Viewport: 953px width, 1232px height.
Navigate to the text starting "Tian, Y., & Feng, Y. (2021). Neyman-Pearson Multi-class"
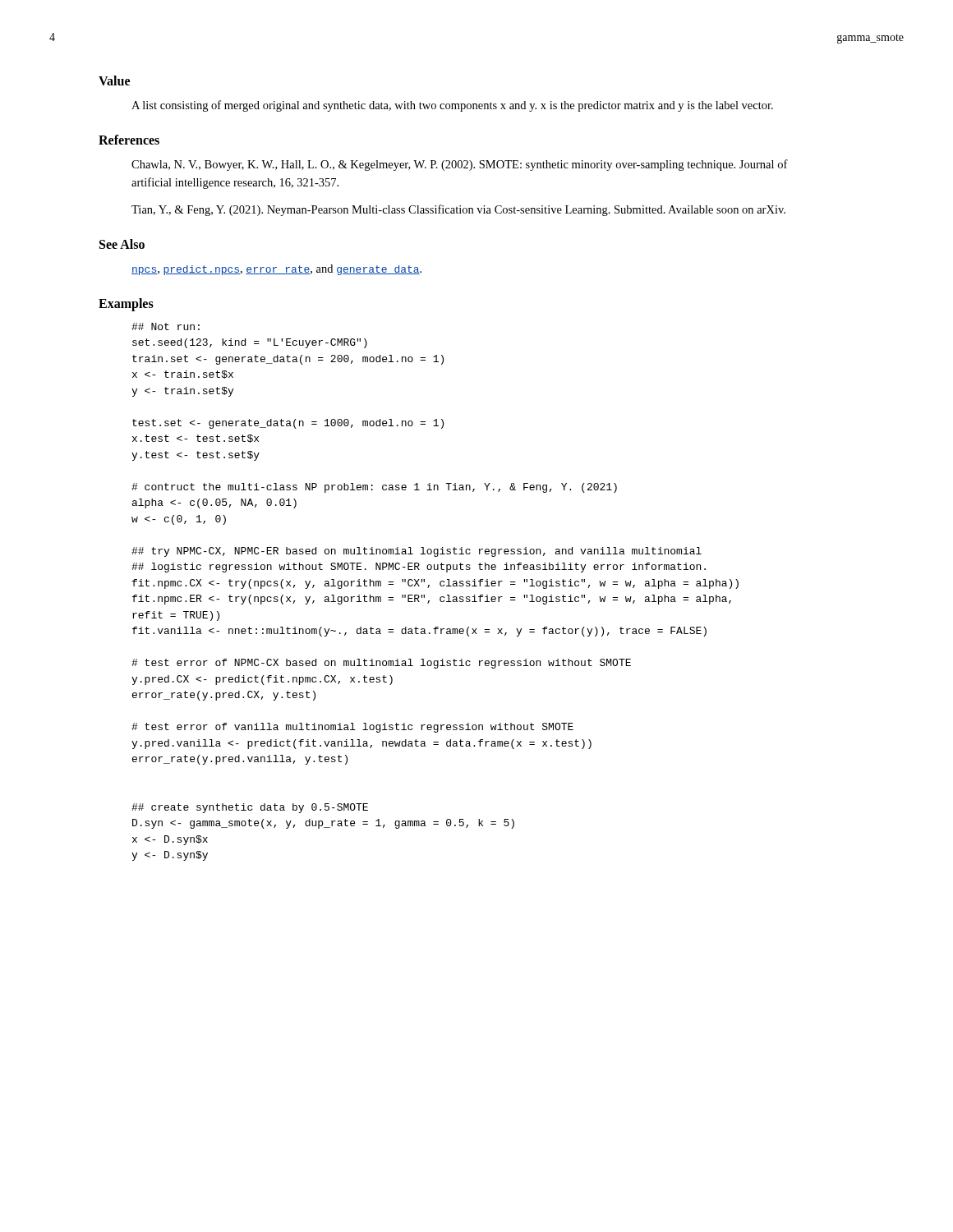459,210
